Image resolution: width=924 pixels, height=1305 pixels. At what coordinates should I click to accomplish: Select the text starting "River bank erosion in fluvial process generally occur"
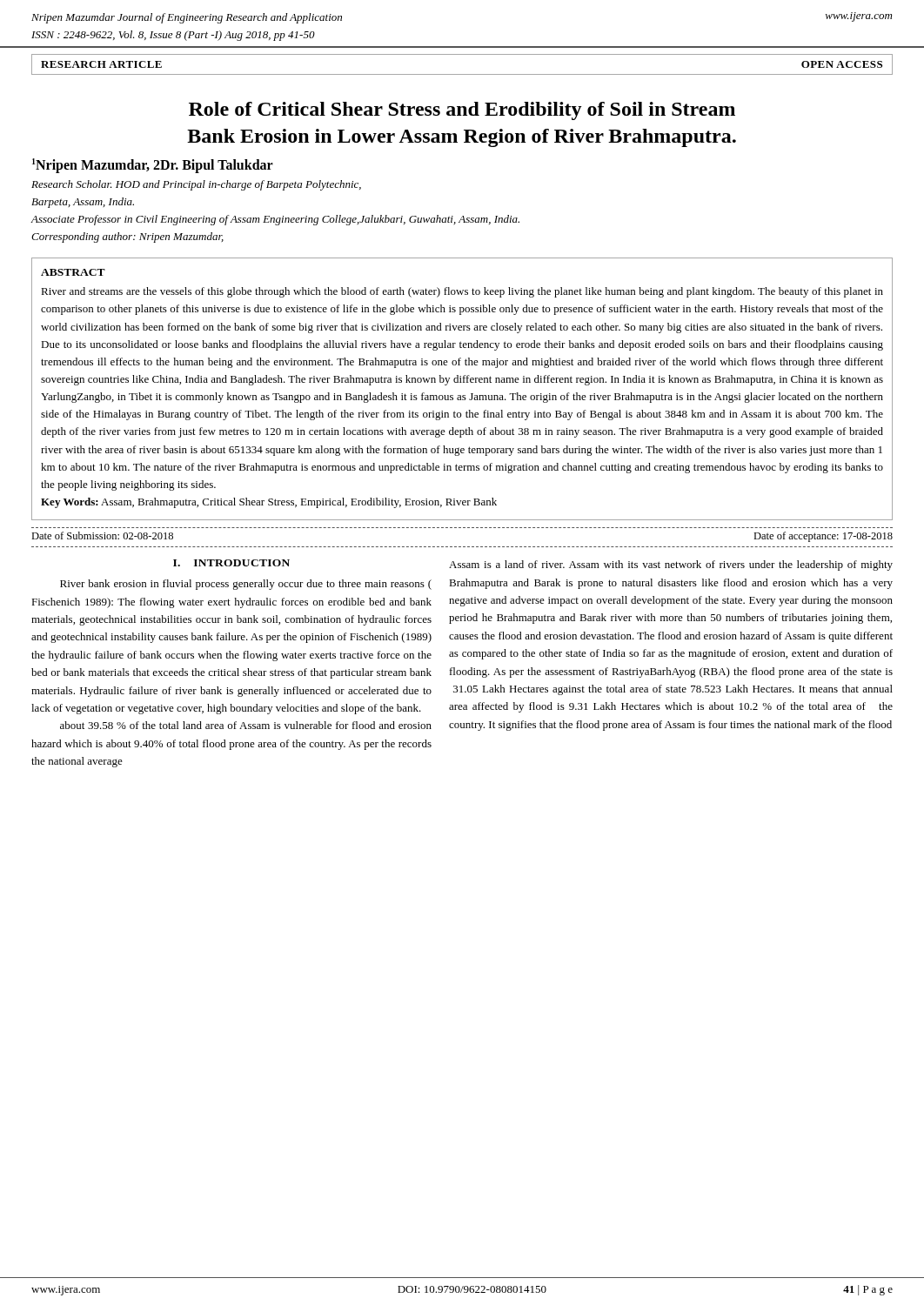[231, 673]
